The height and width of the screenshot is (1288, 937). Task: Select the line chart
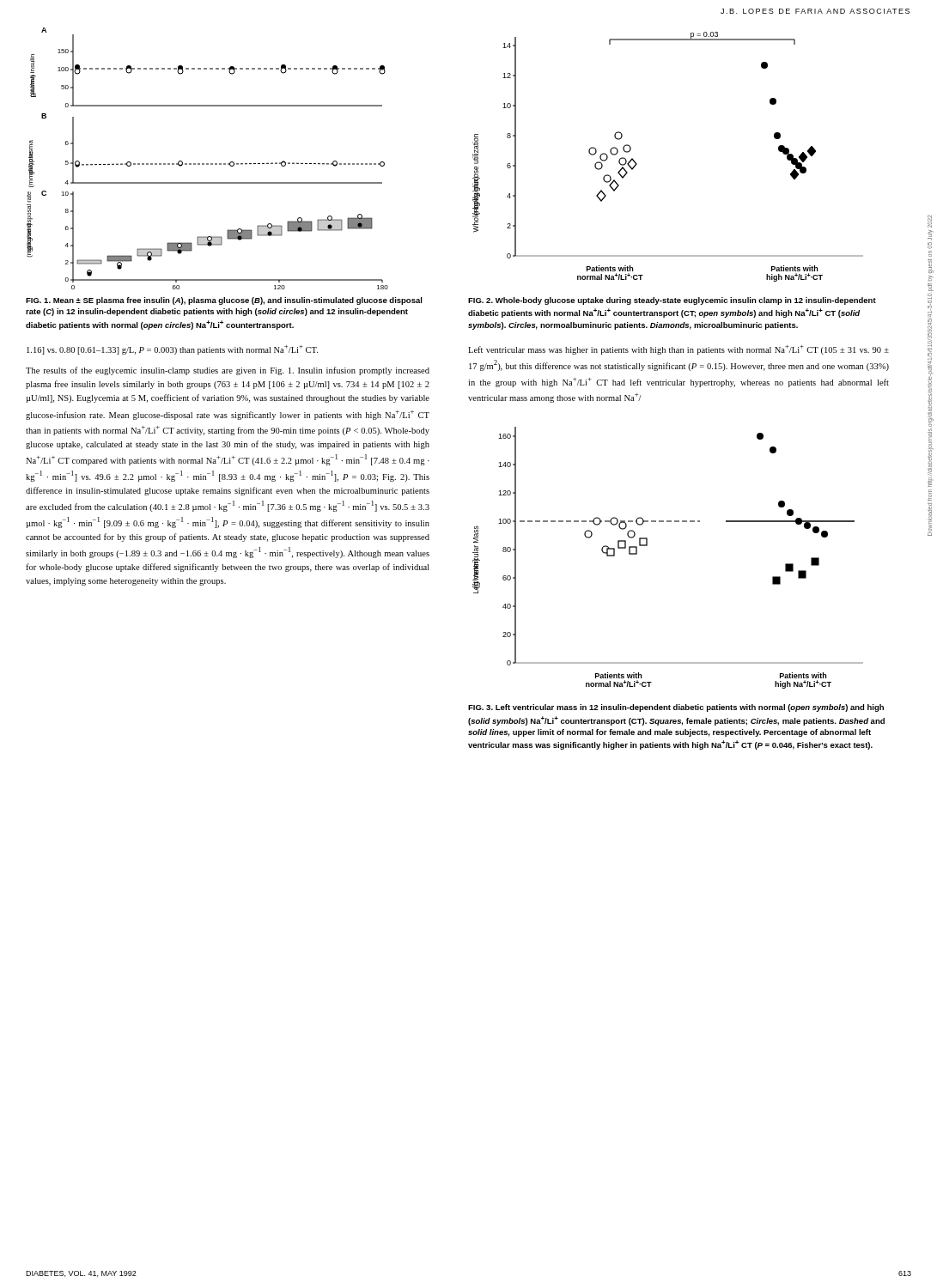coord(236,158)
